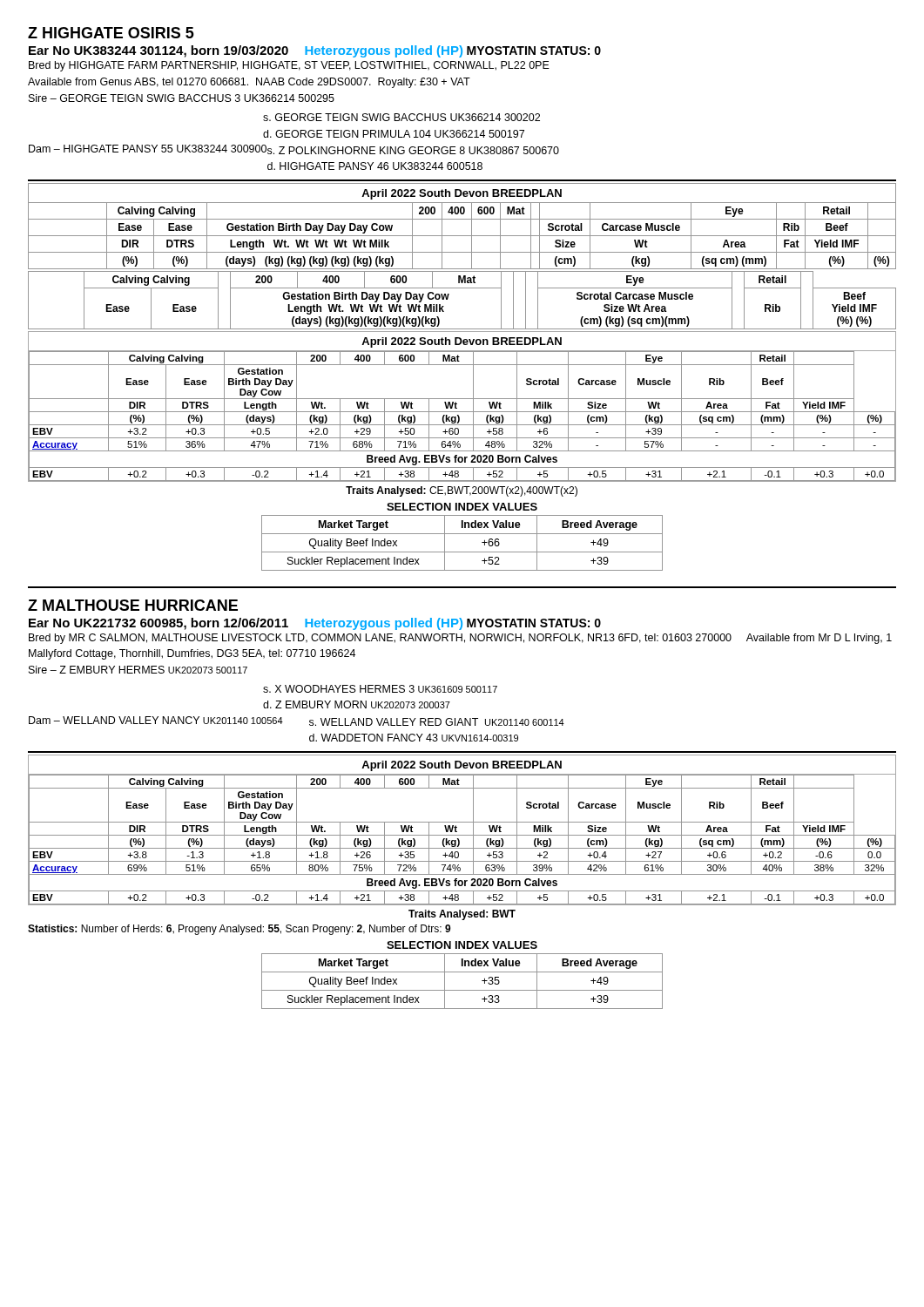
Task: Navigate to the text starting "Available from Genus ABS, tel"
Action: pyautogui.click(x=249, y=82)
